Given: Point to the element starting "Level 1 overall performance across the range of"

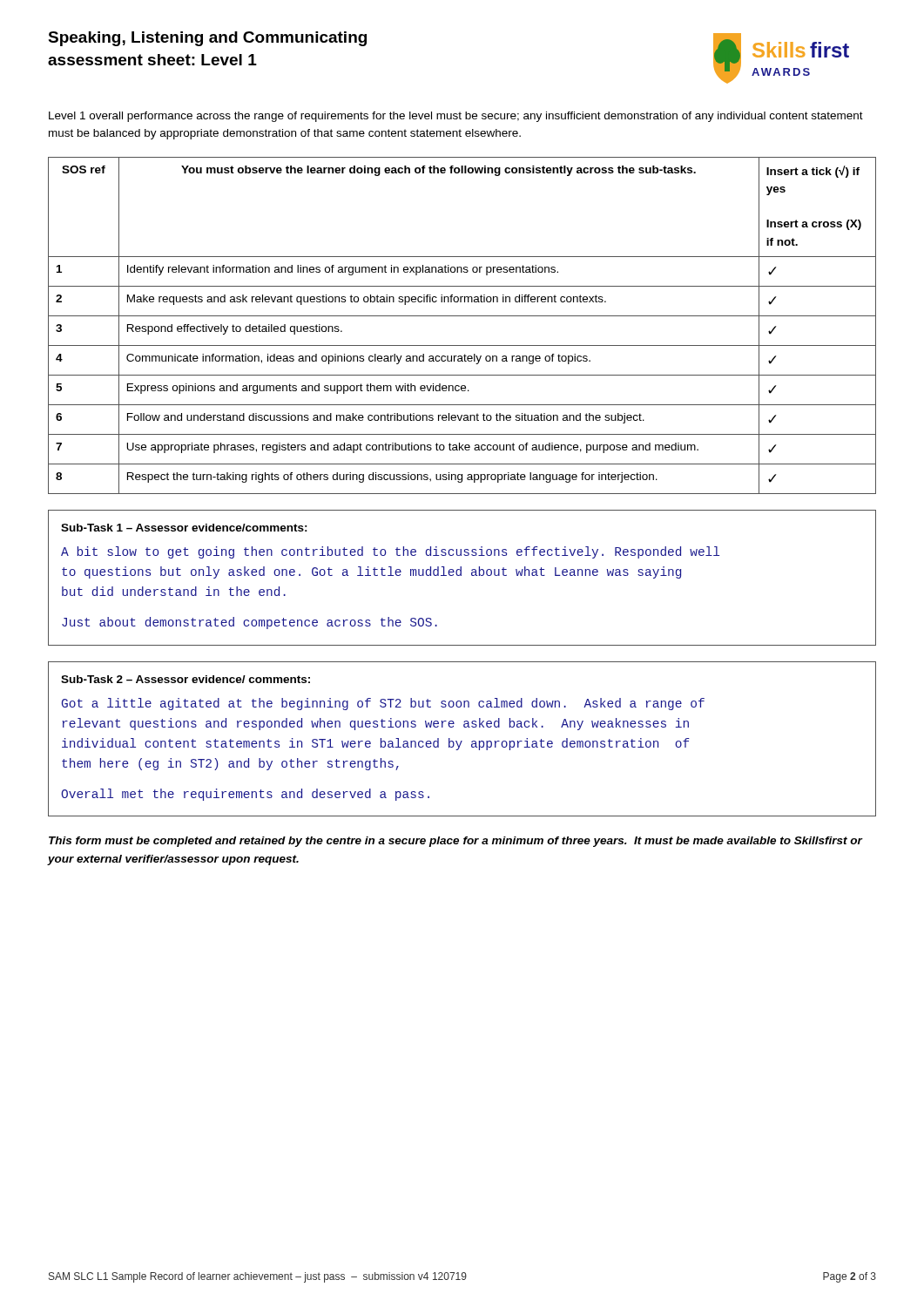Looking at the screenshot, I should [455, 124].
